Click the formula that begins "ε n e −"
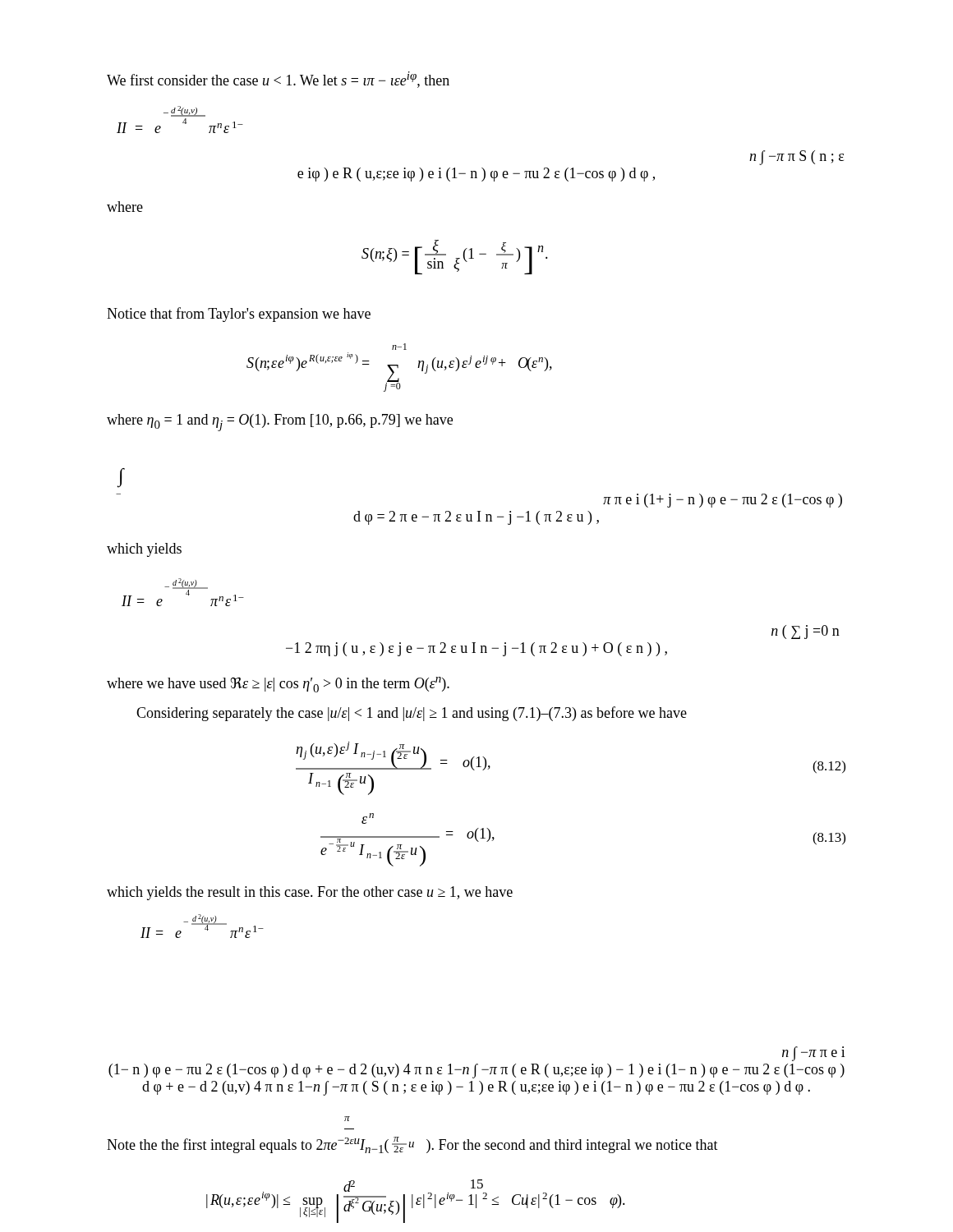The height and width of the screenshot is (1232, 953). [476, 837]
